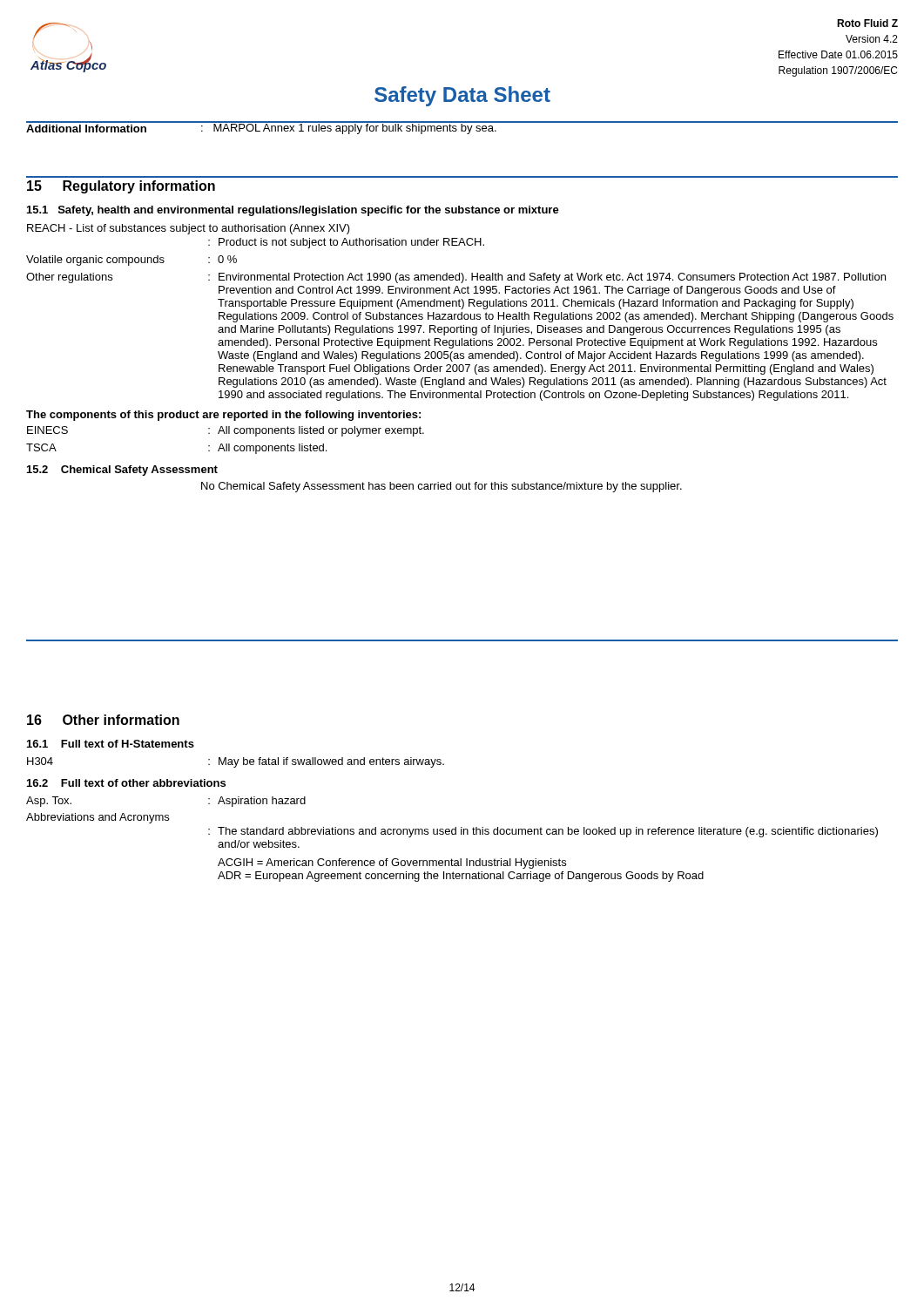Click where it says "15 Regulatory information"
The height and width of the screenshot is (1307, 924).
[121, 187]
